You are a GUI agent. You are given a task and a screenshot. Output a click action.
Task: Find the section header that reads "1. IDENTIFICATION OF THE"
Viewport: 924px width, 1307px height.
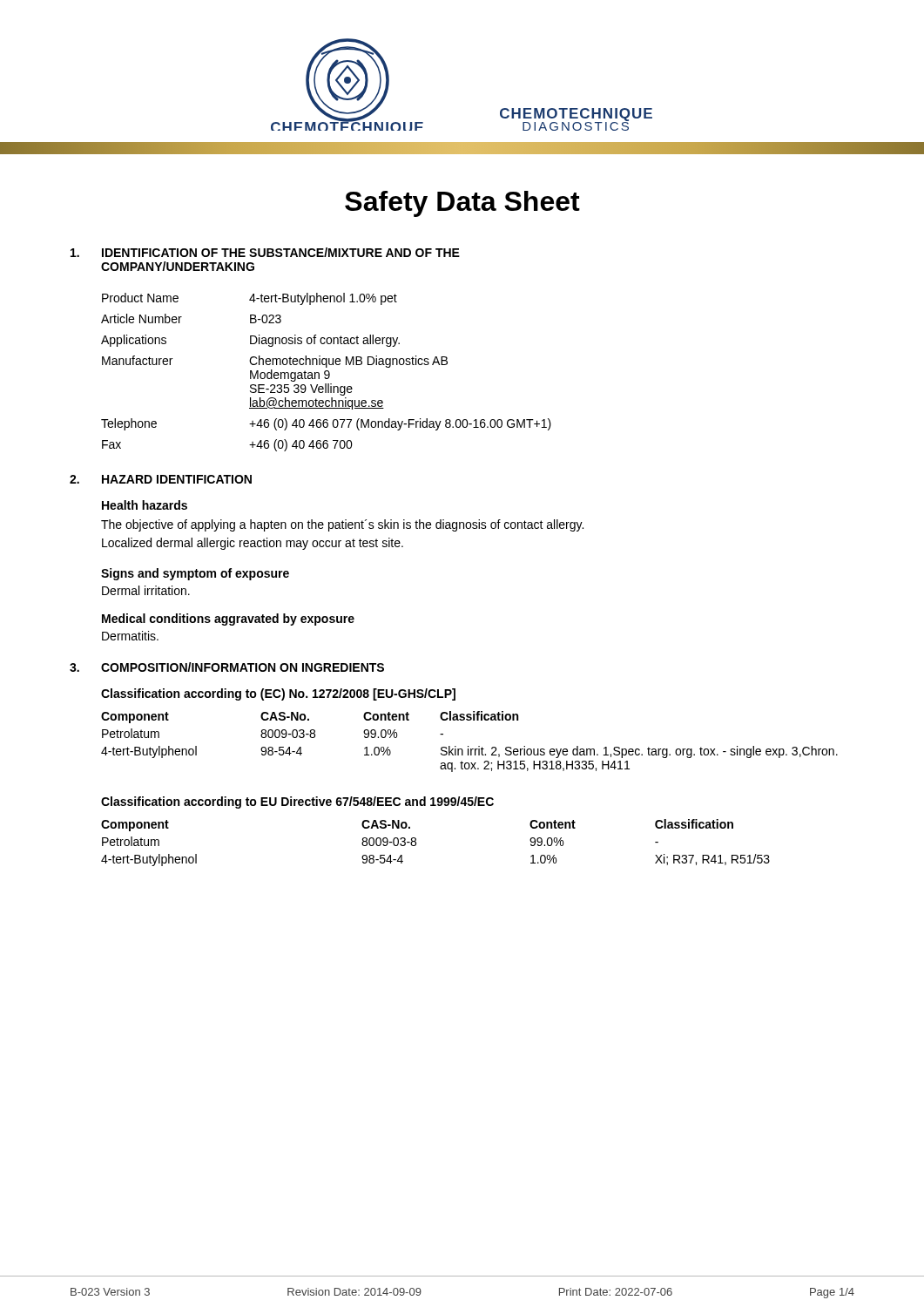pyautogui.click(x=265, y=260)
